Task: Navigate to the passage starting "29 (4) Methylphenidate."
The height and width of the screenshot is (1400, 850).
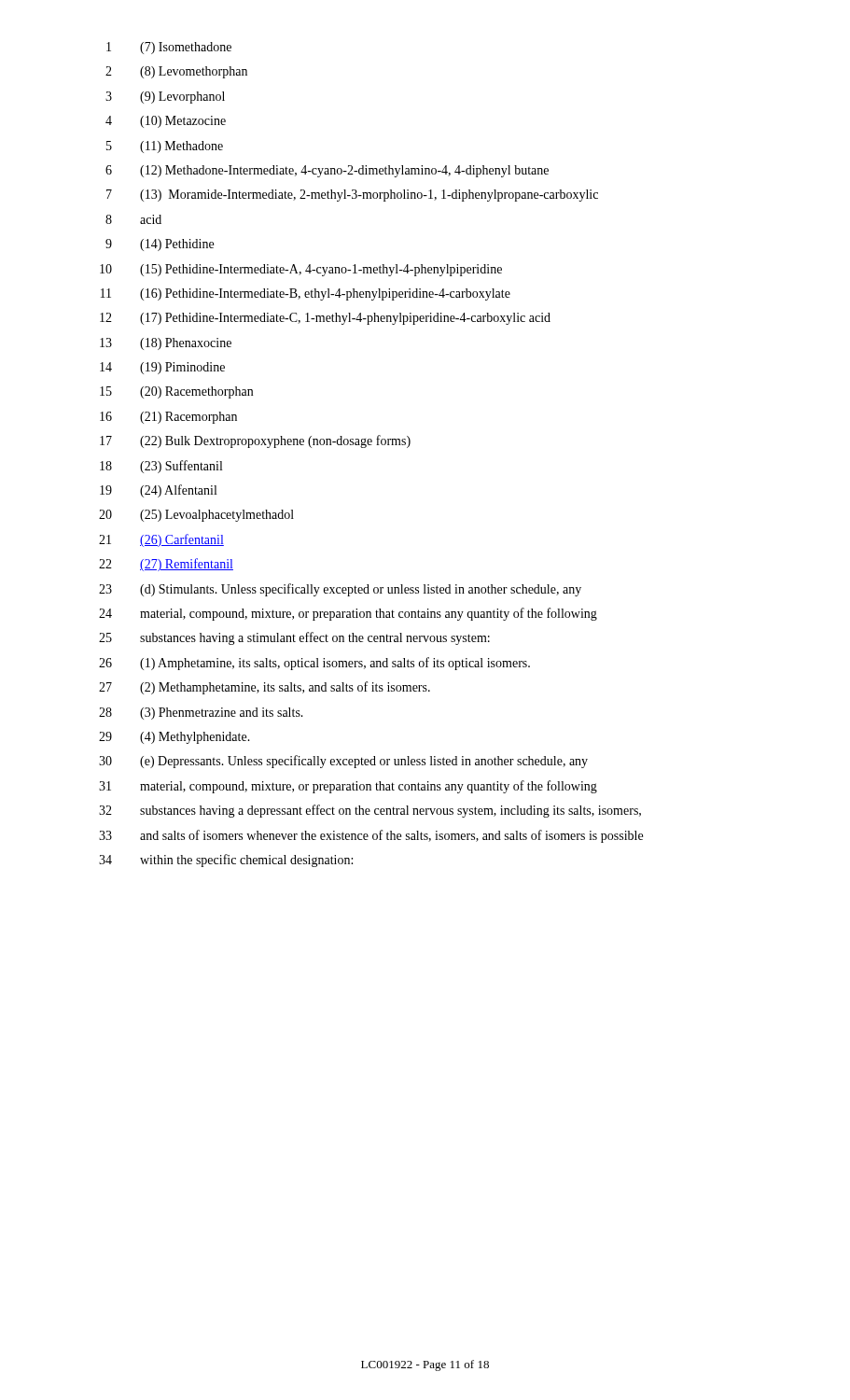Action: tap(174, 738)
